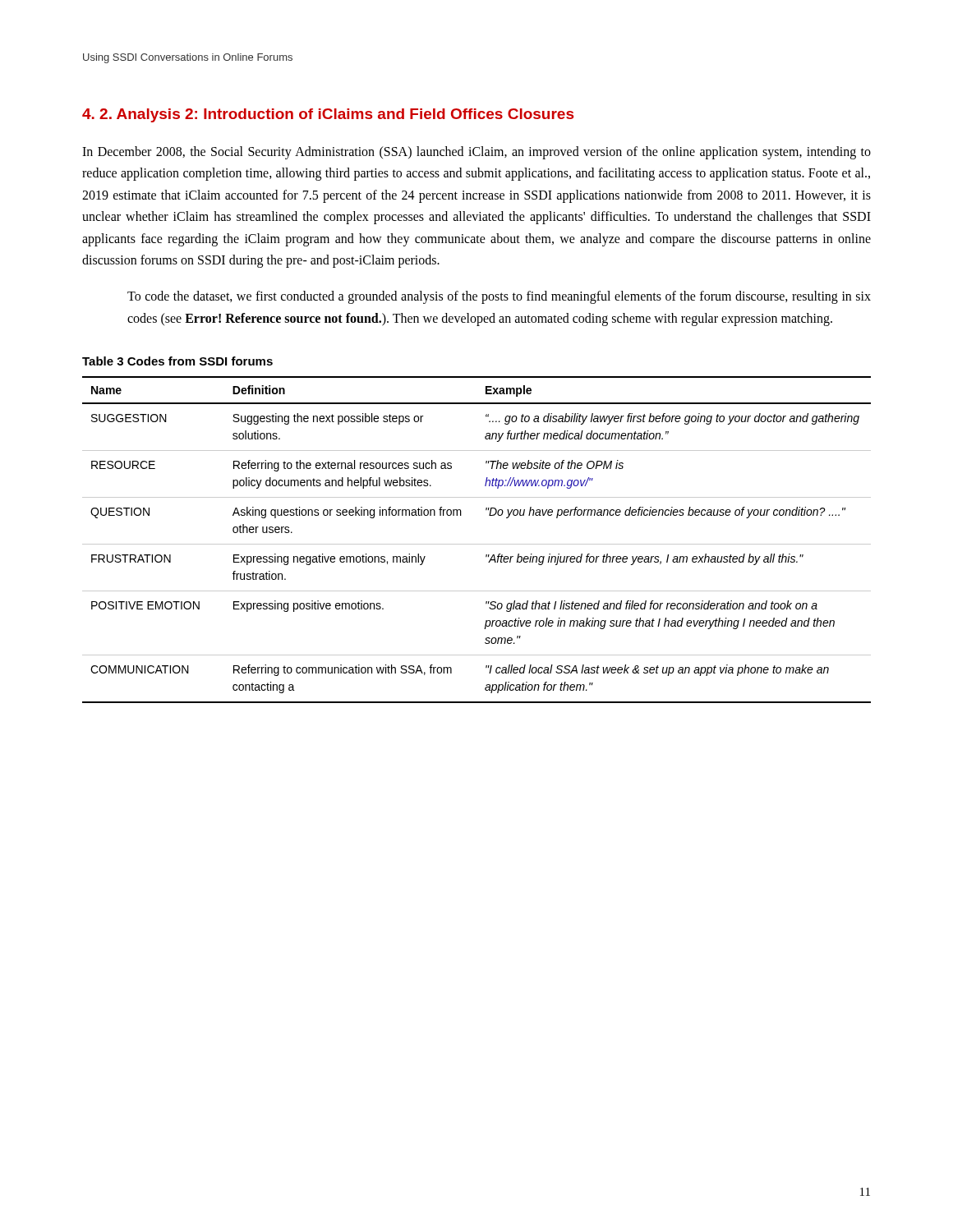The image size is (953, 1232).
Task: Click on the block starting "Table 3 Codes"
Action: coord(177,361)
